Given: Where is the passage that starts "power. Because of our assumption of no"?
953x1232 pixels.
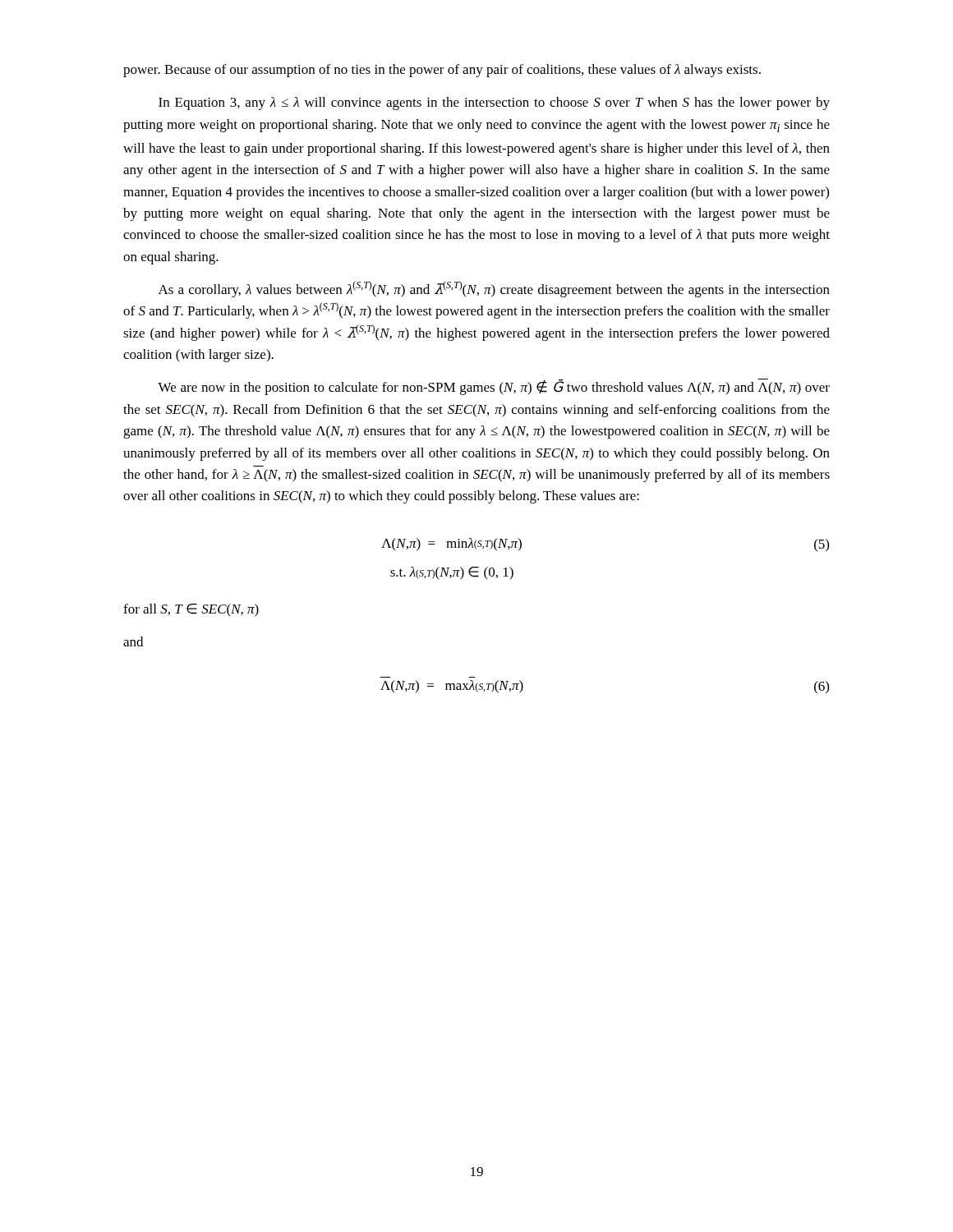Looking at the screenshot, I should click(x=476, y=70).
